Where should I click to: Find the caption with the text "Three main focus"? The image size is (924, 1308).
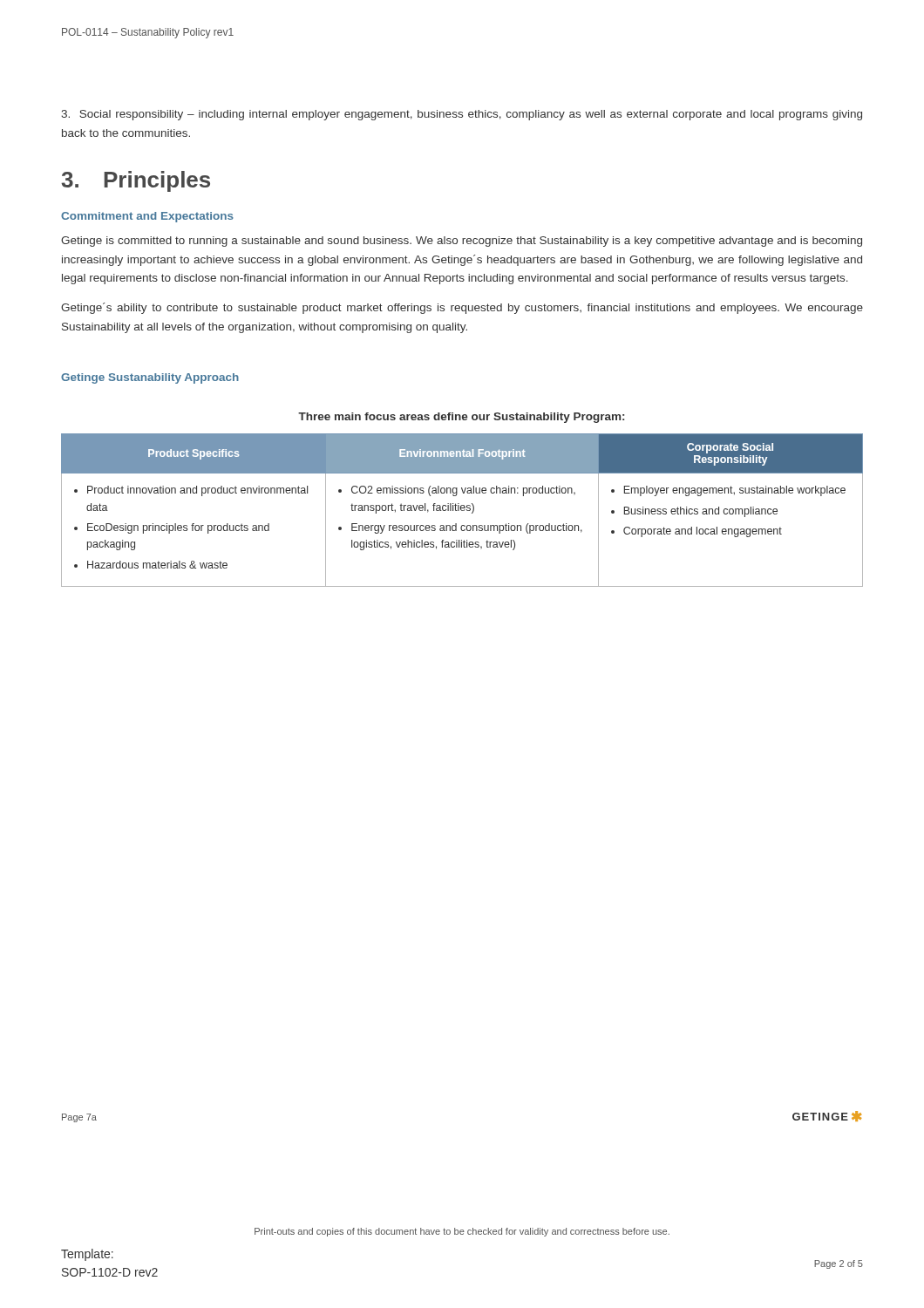462,416
